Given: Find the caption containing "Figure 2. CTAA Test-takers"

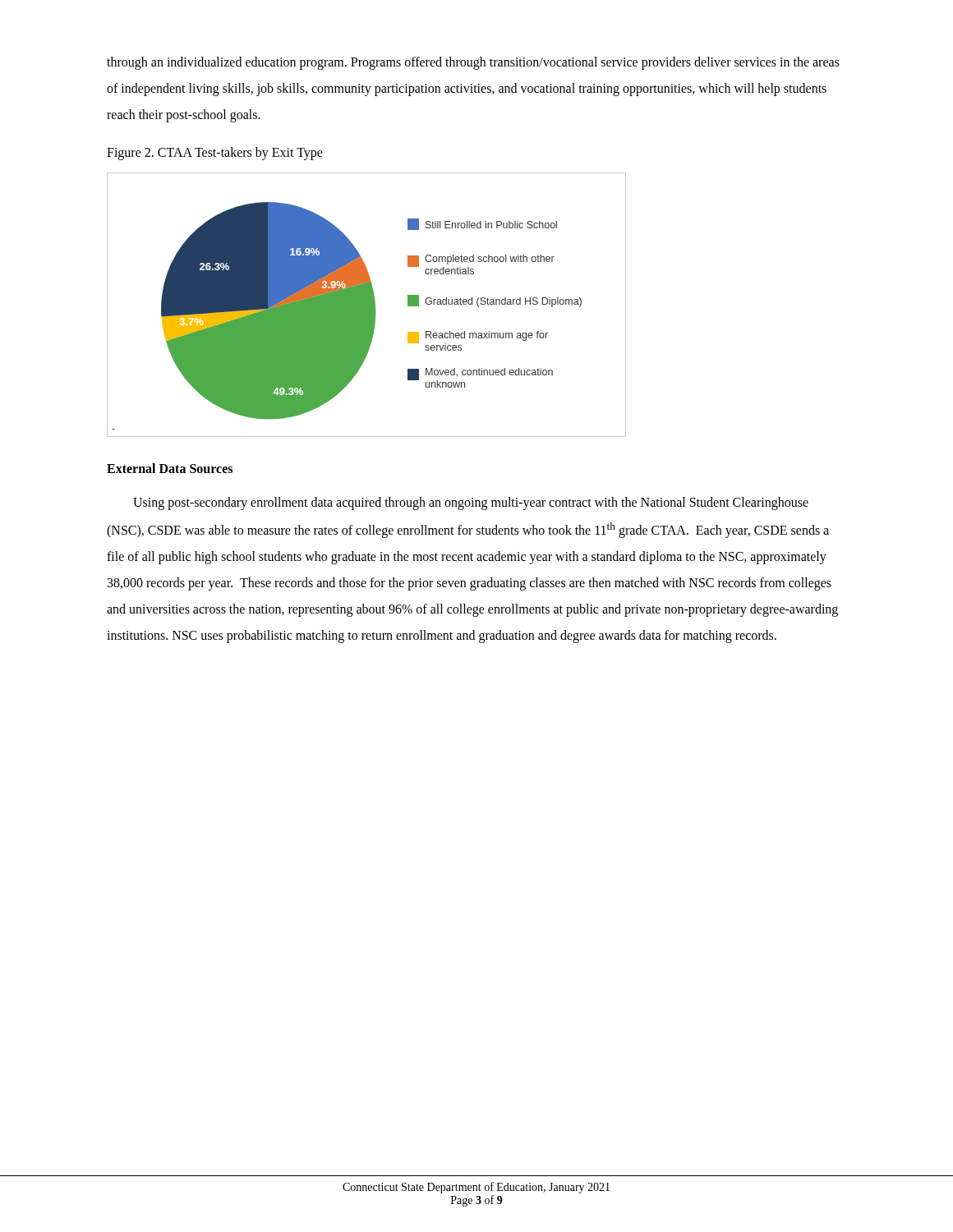Looking at the screenshot, I should 215,152.
